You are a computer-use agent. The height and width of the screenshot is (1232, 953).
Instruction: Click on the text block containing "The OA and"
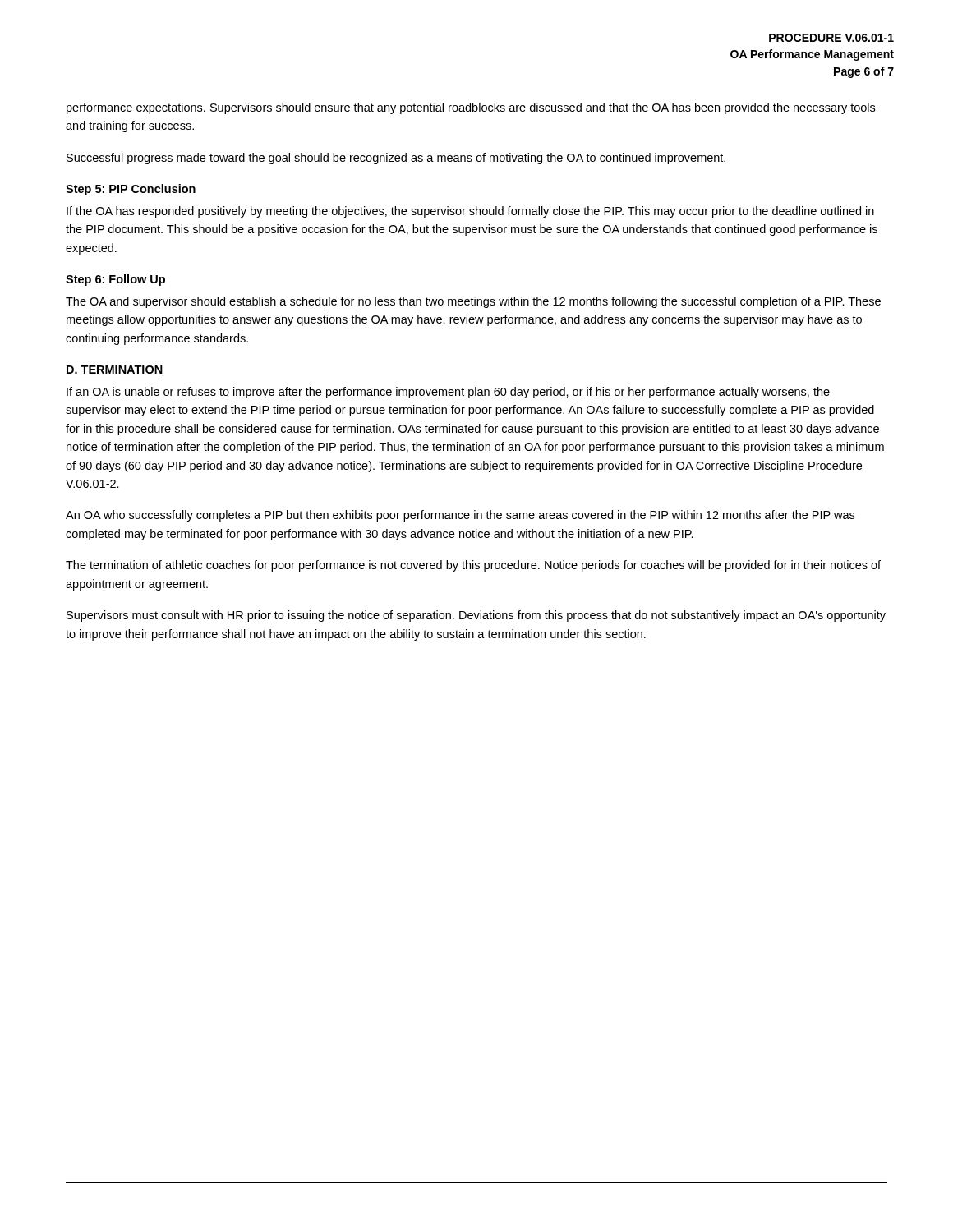[x=476, y=320]
